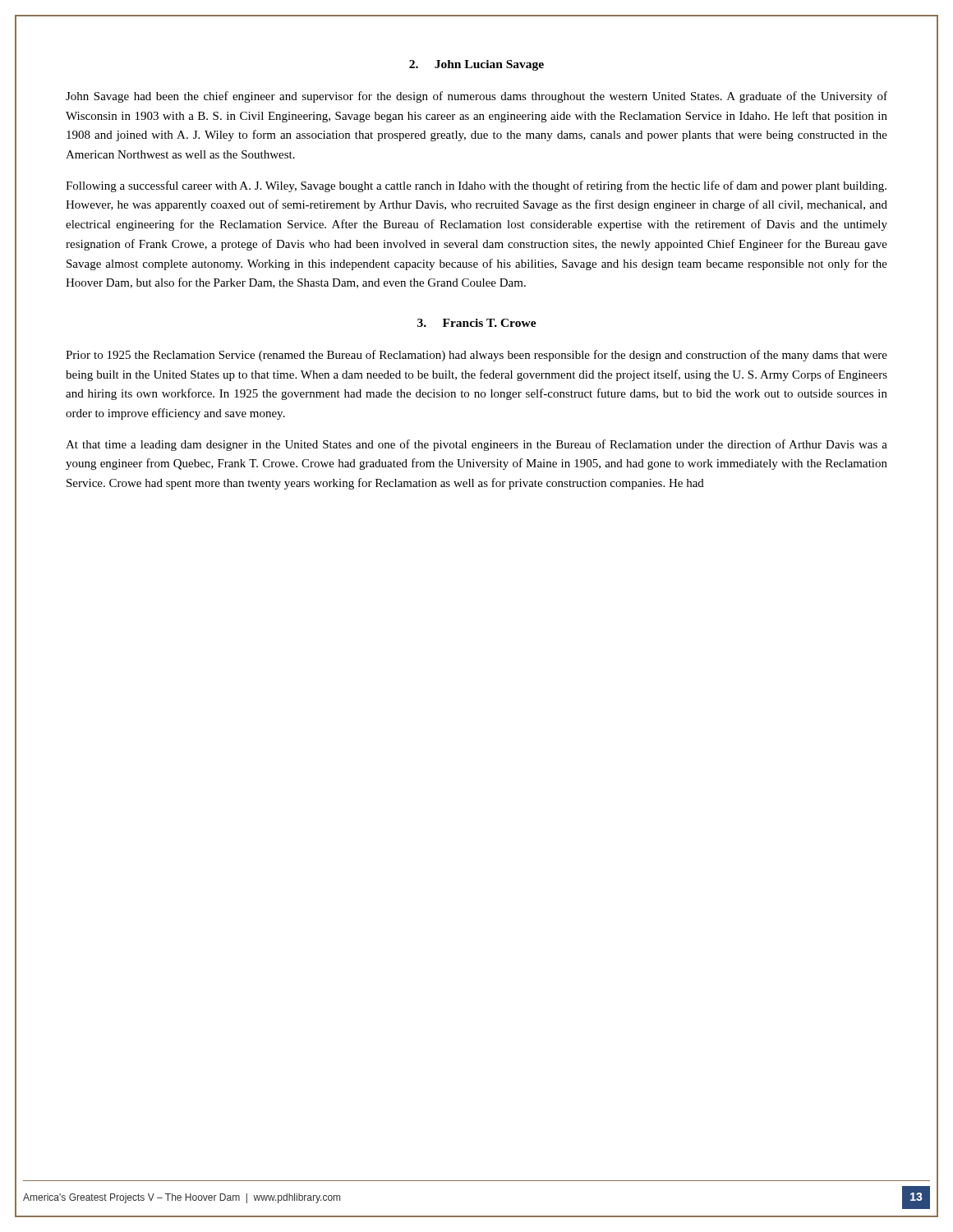Select the region starting "3. Francis T. Crowe"
Image resolution: width=953 pixels, height=1232 pixels.
tap(476, 322)
